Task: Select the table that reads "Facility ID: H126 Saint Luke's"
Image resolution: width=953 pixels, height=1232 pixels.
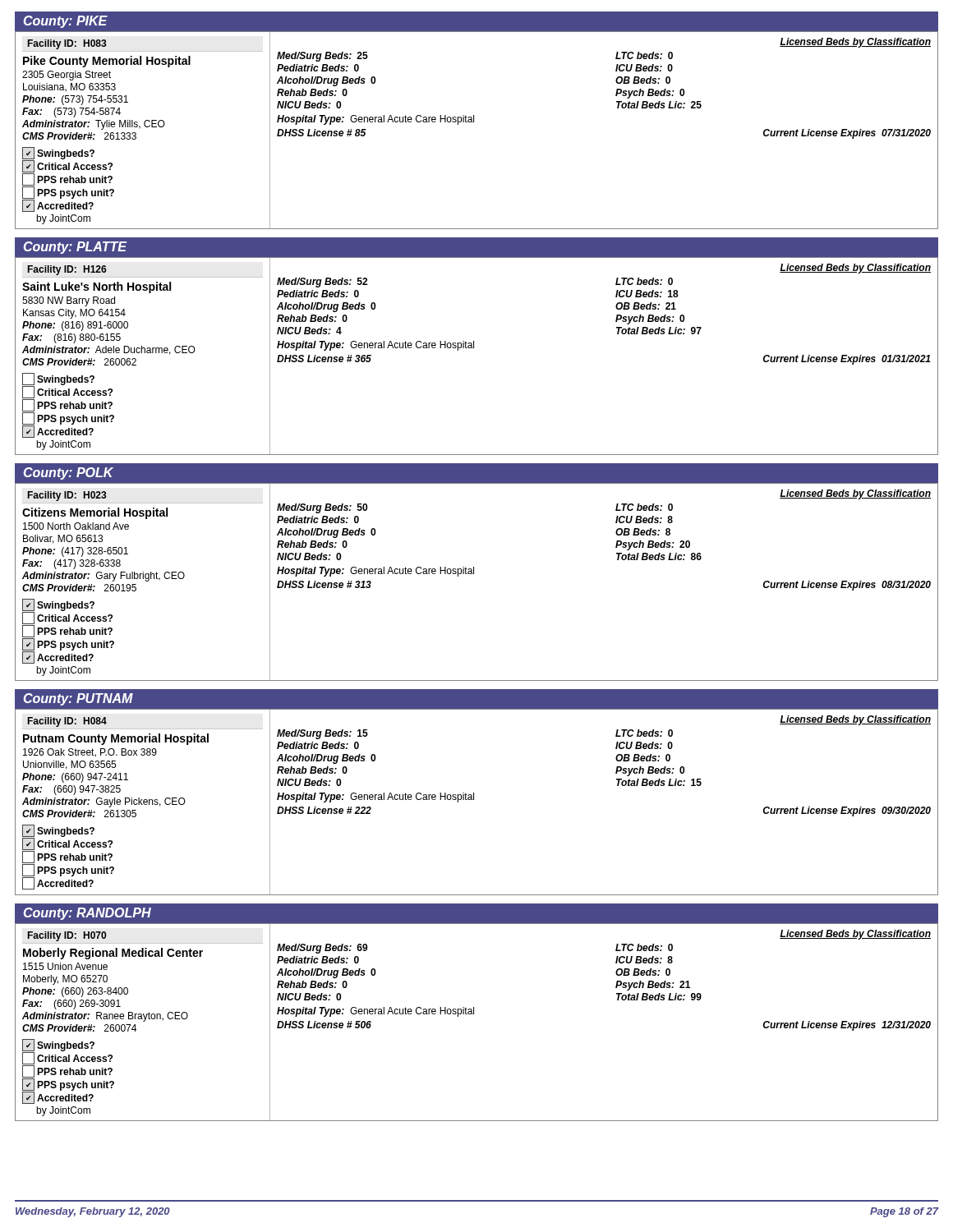Action: [x=476, y=356]
